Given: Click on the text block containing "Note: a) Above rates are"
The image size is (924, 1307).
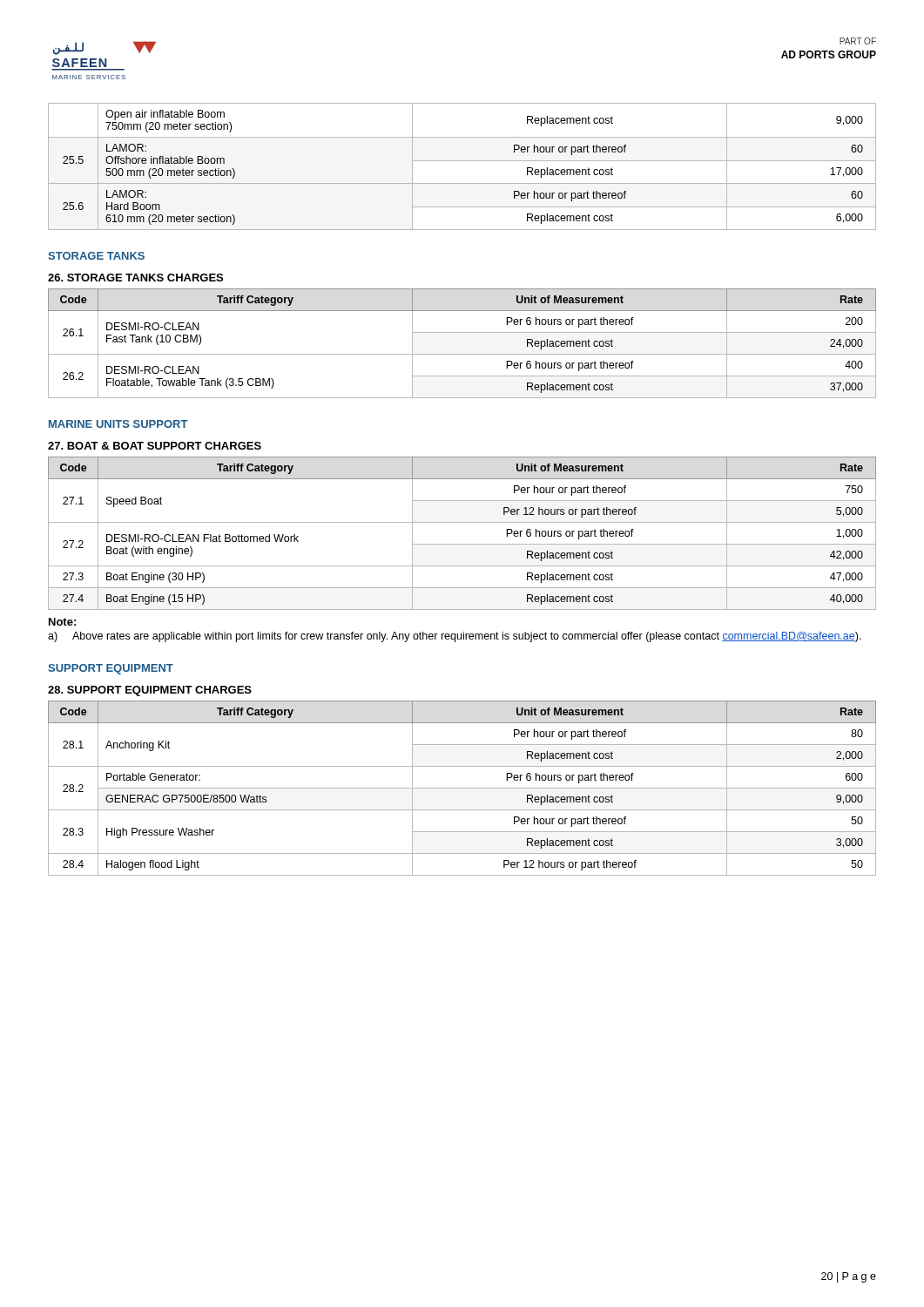Looking at the screenshot, I should pyautogui.click(x=462, y=629).
